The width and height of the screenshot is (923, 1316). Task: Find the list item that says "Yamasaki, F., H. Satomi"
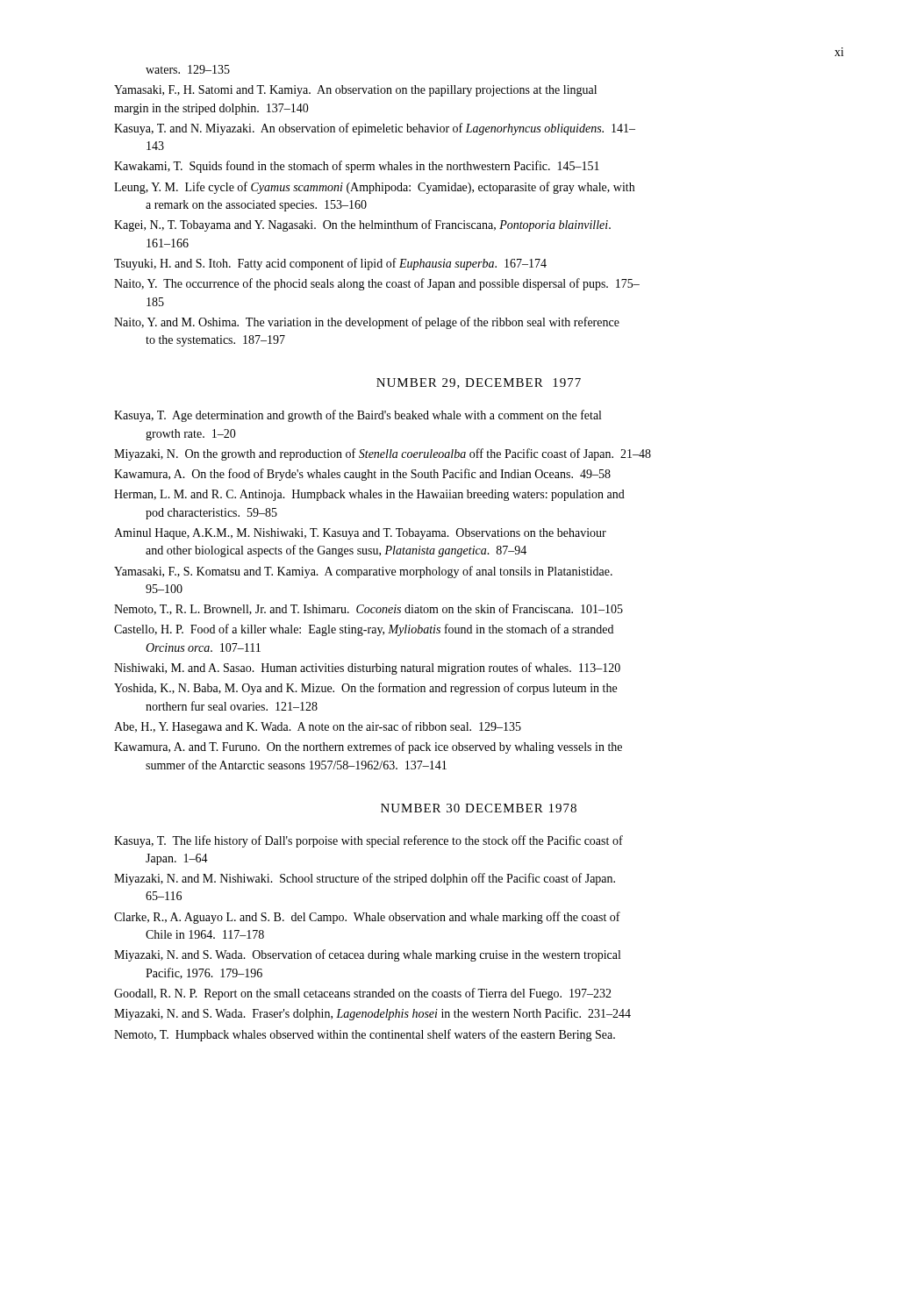[356, 101]
